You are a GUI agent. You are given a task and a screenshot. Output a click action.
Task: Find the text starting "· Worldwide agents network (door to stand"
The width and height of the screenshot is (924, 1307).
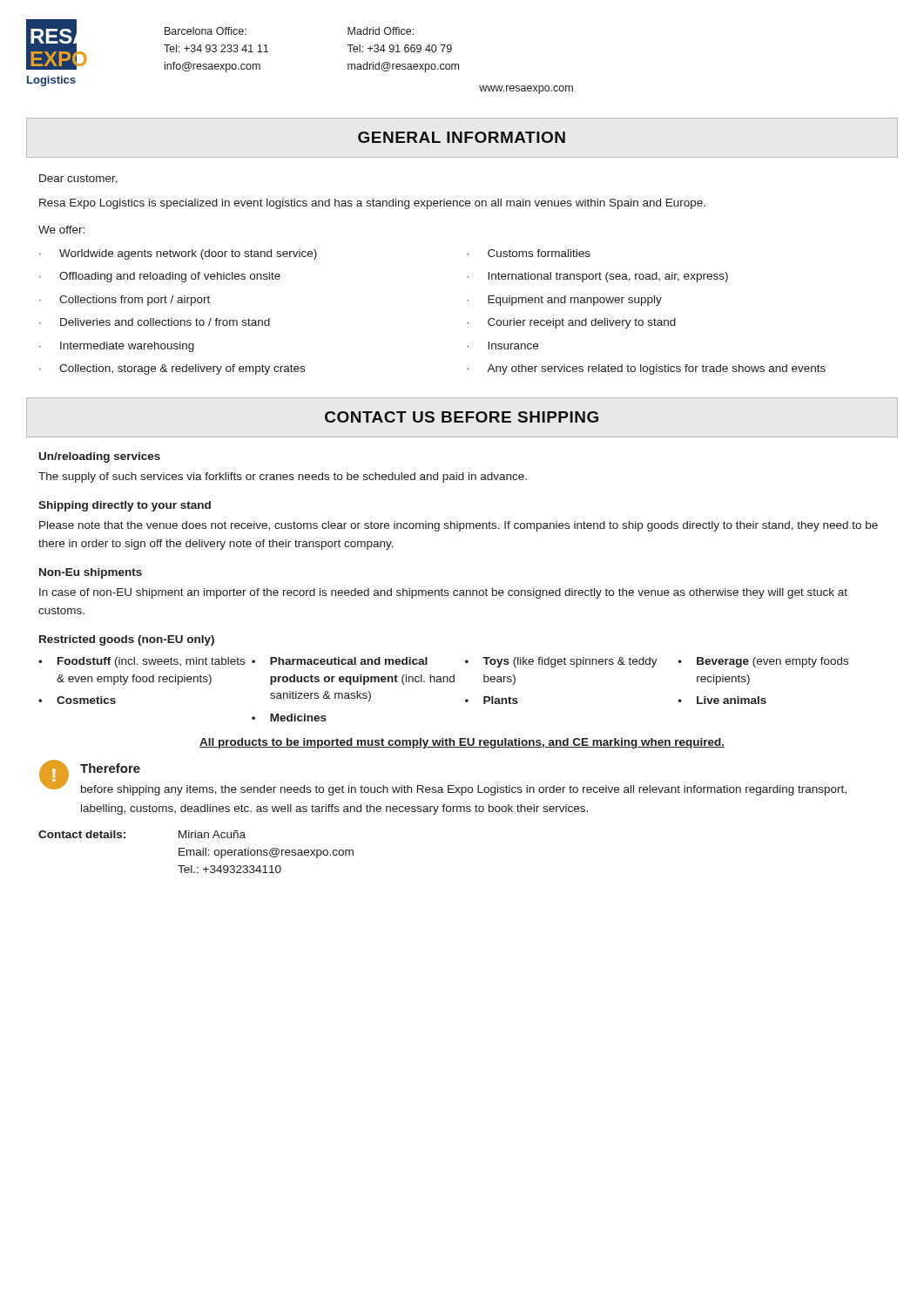[178, 253]
